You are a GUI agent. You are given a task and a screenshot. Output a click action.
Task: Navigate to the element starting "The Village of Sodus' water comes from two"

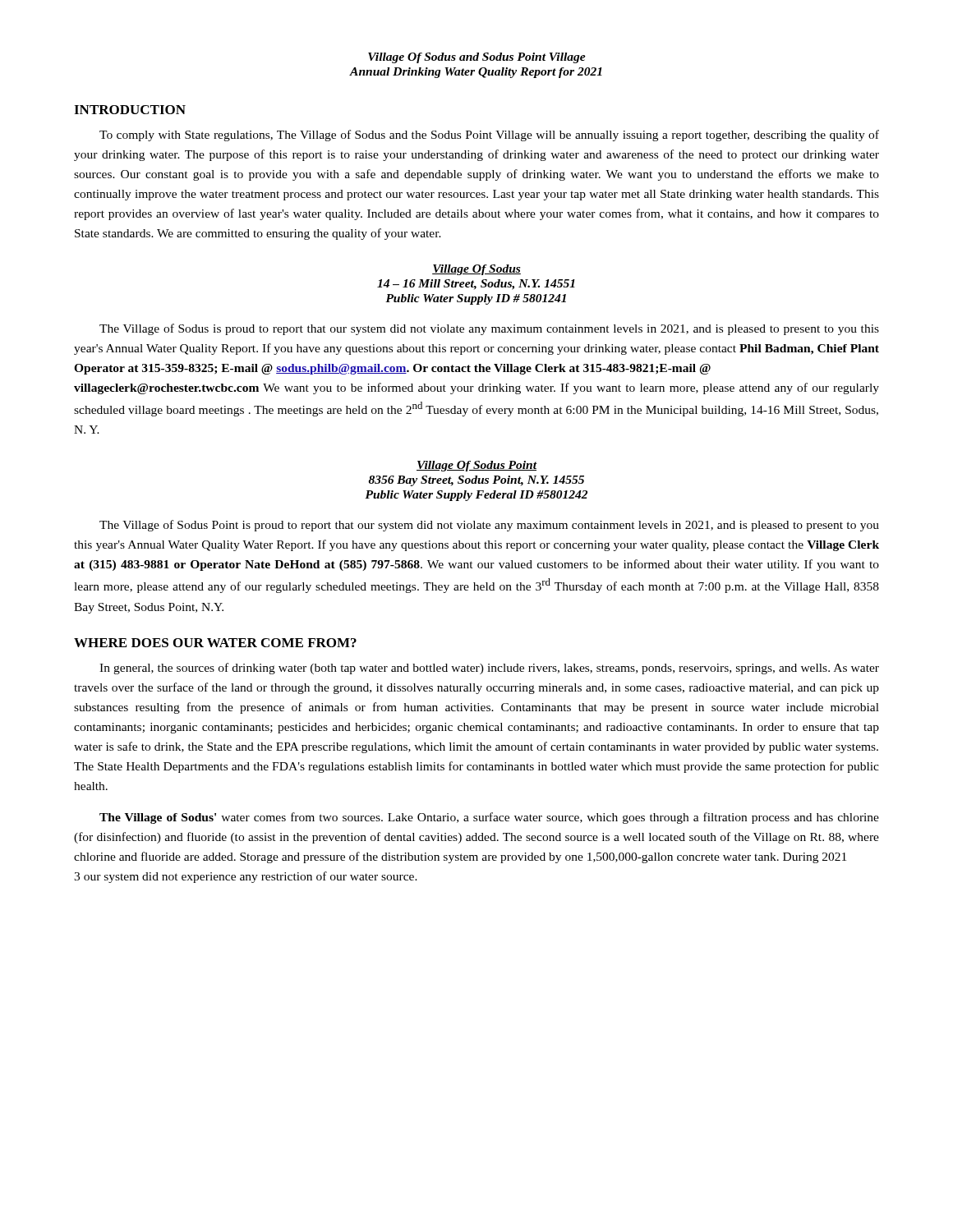[476, 847]
